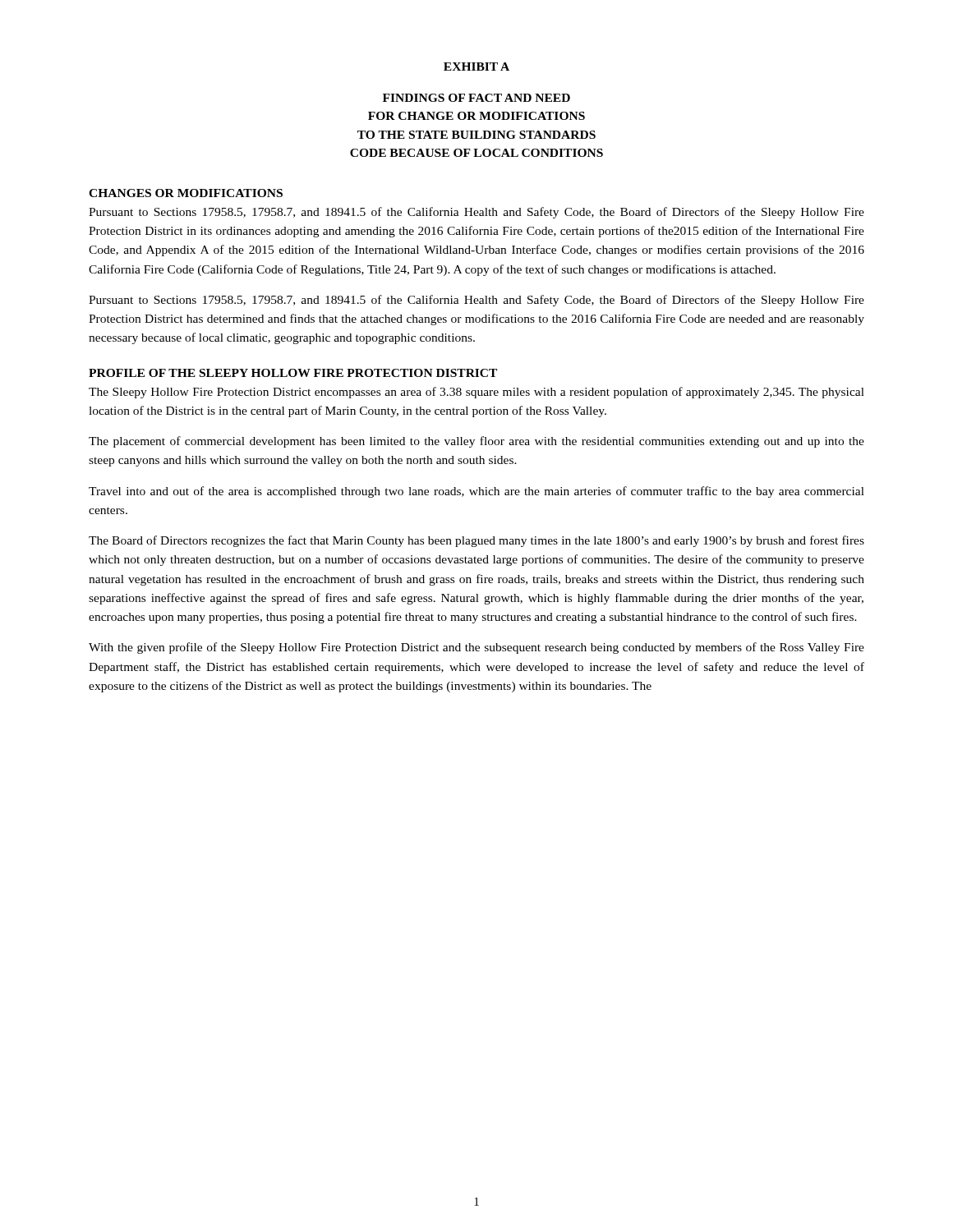Viewport: 953px width, 1232px height.
Task: Locate the block of text that opens with "With the given profile of the Sleepy Hollow"
Action: click(476, 666)
